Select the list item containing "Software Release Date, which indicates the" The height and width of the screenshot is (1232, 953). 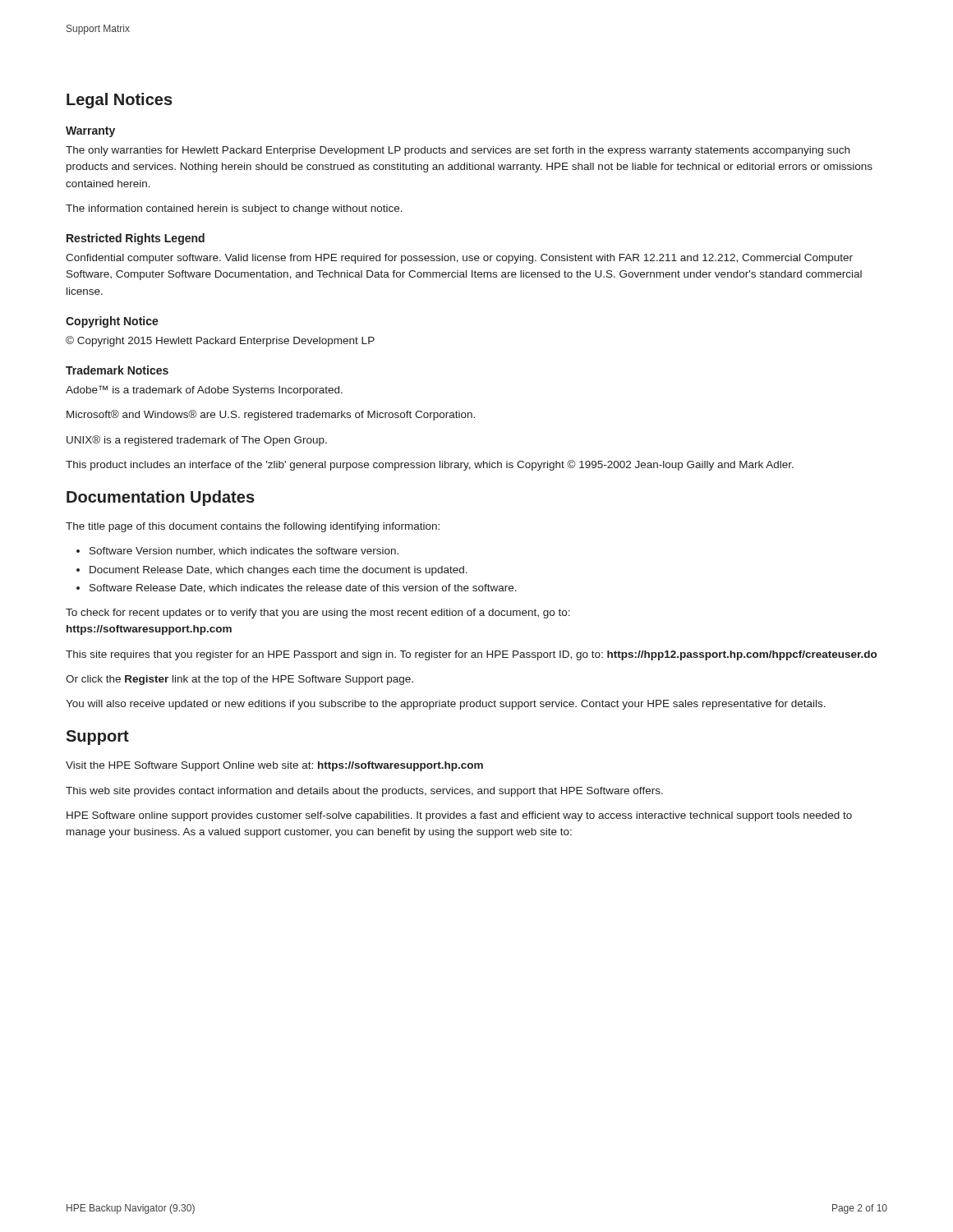(488, 588)
